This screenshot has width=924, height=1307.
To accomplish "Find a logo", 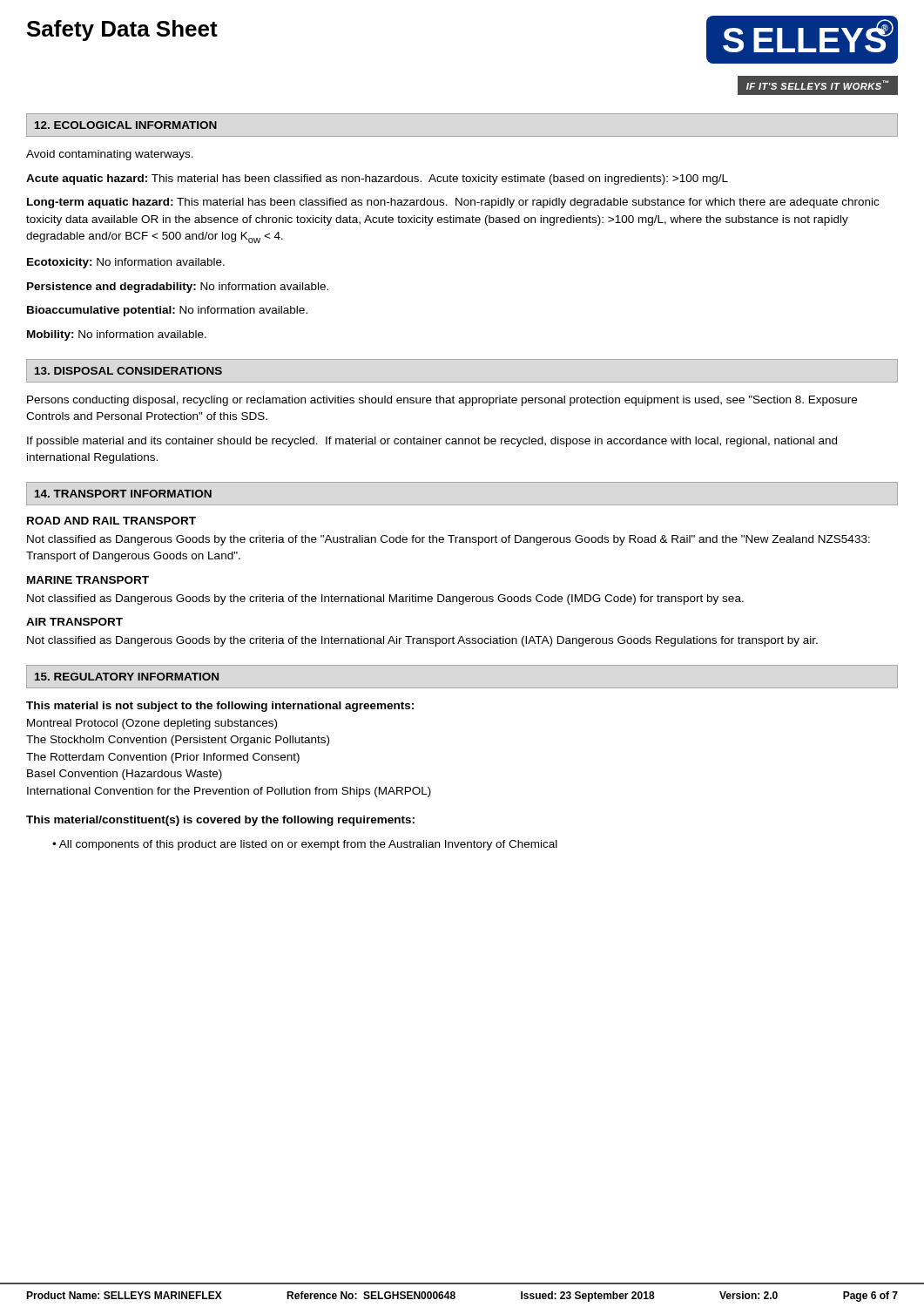I will [802, 55].
